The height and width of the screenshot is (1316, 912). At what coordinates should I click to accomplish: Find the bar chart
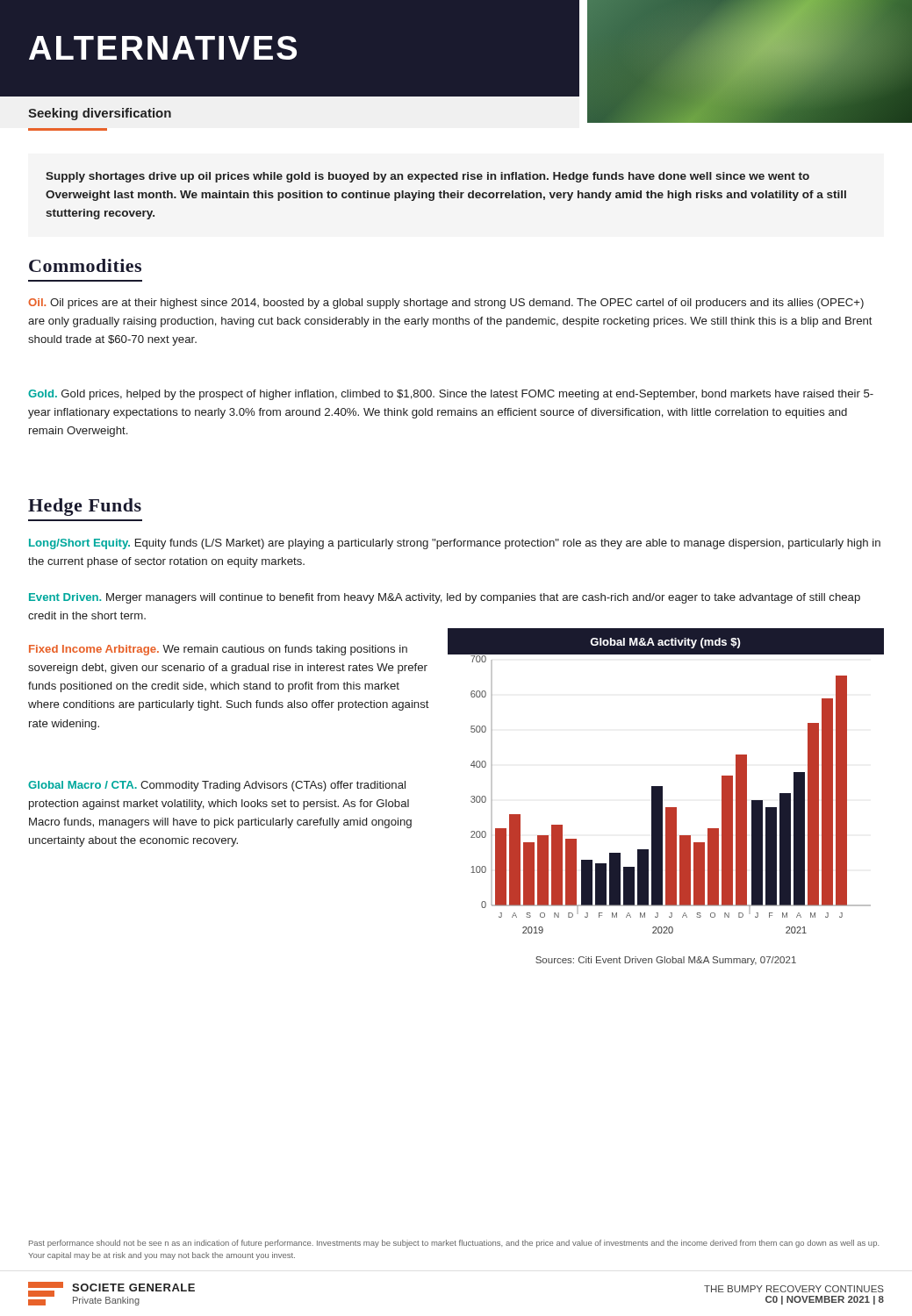[666, 792]
